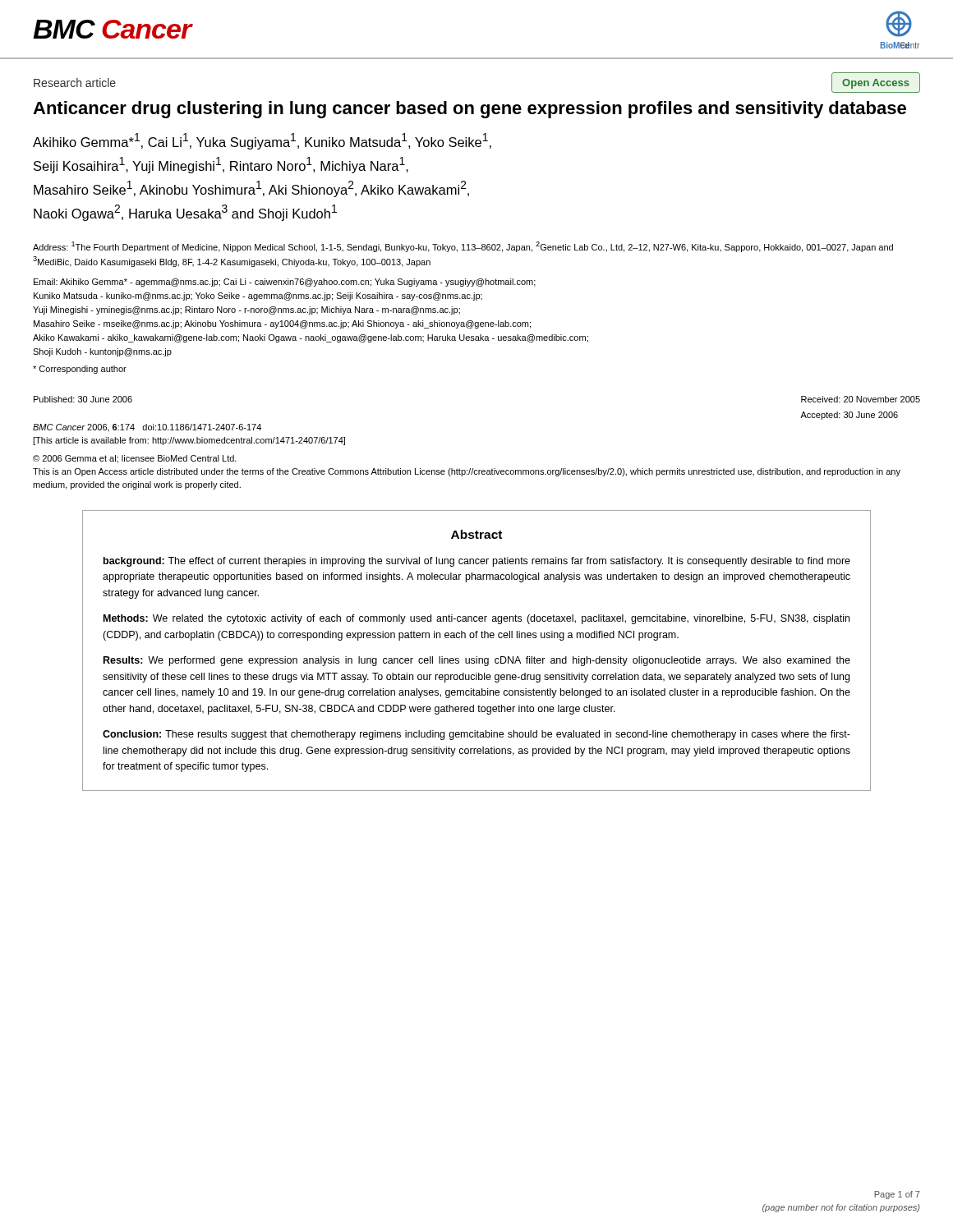The image size is (953, 1232).
Task: Click on the text block that reads "Methods: We related"
Action: pyautogui.click(x=476, y=627)
